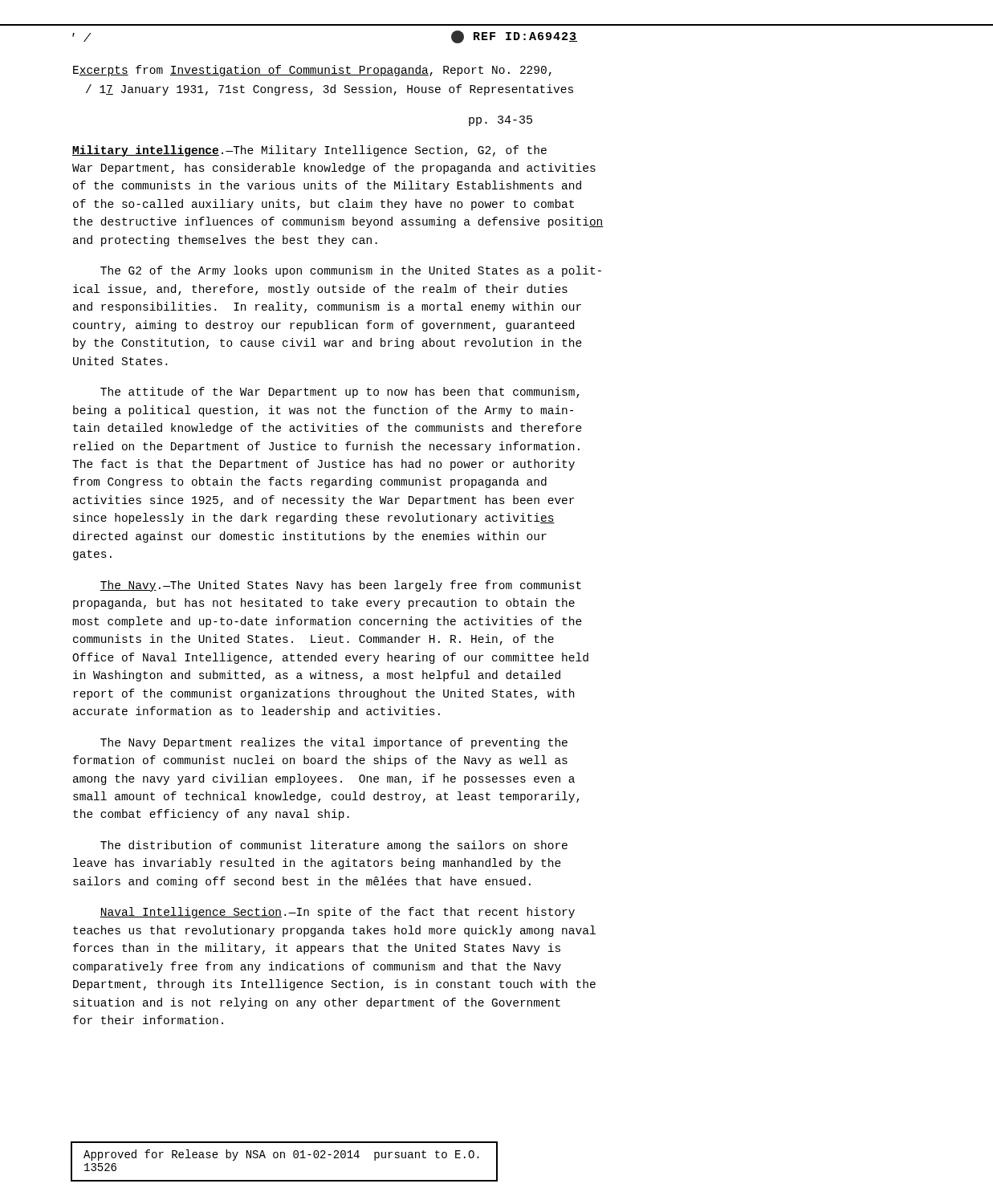Point to the block beginning "Military intelligence.—The Military"
The height and width of the screenshot is (1204, 993).
pos(338,196)
